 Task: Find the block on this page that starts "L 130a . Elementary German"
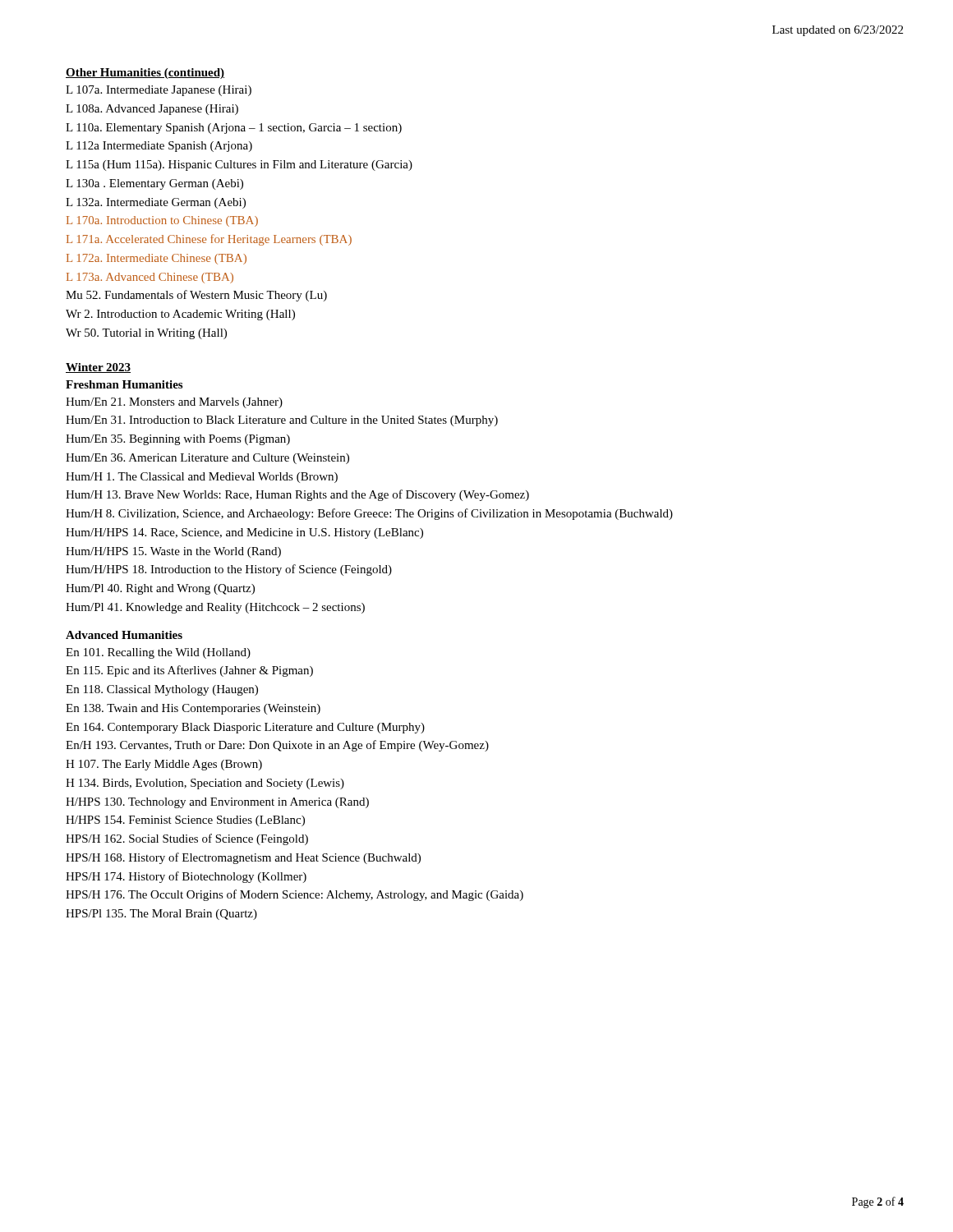pyautogui.click(x=155, y=183)
